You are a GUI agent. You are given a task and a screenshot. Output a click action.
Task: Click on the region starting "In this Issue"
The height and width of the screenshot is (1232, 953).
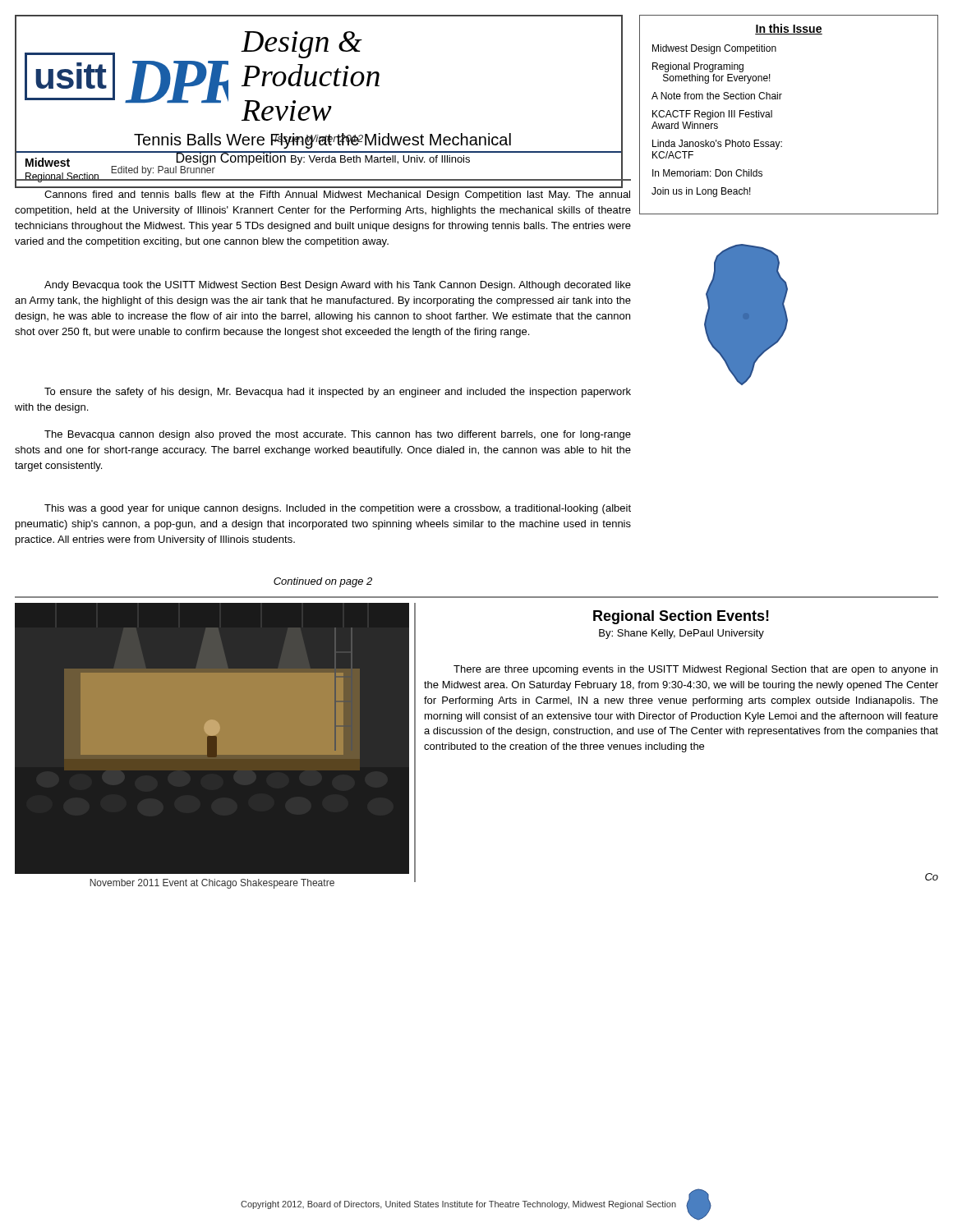pyautogui.click(x=789, y=29)
